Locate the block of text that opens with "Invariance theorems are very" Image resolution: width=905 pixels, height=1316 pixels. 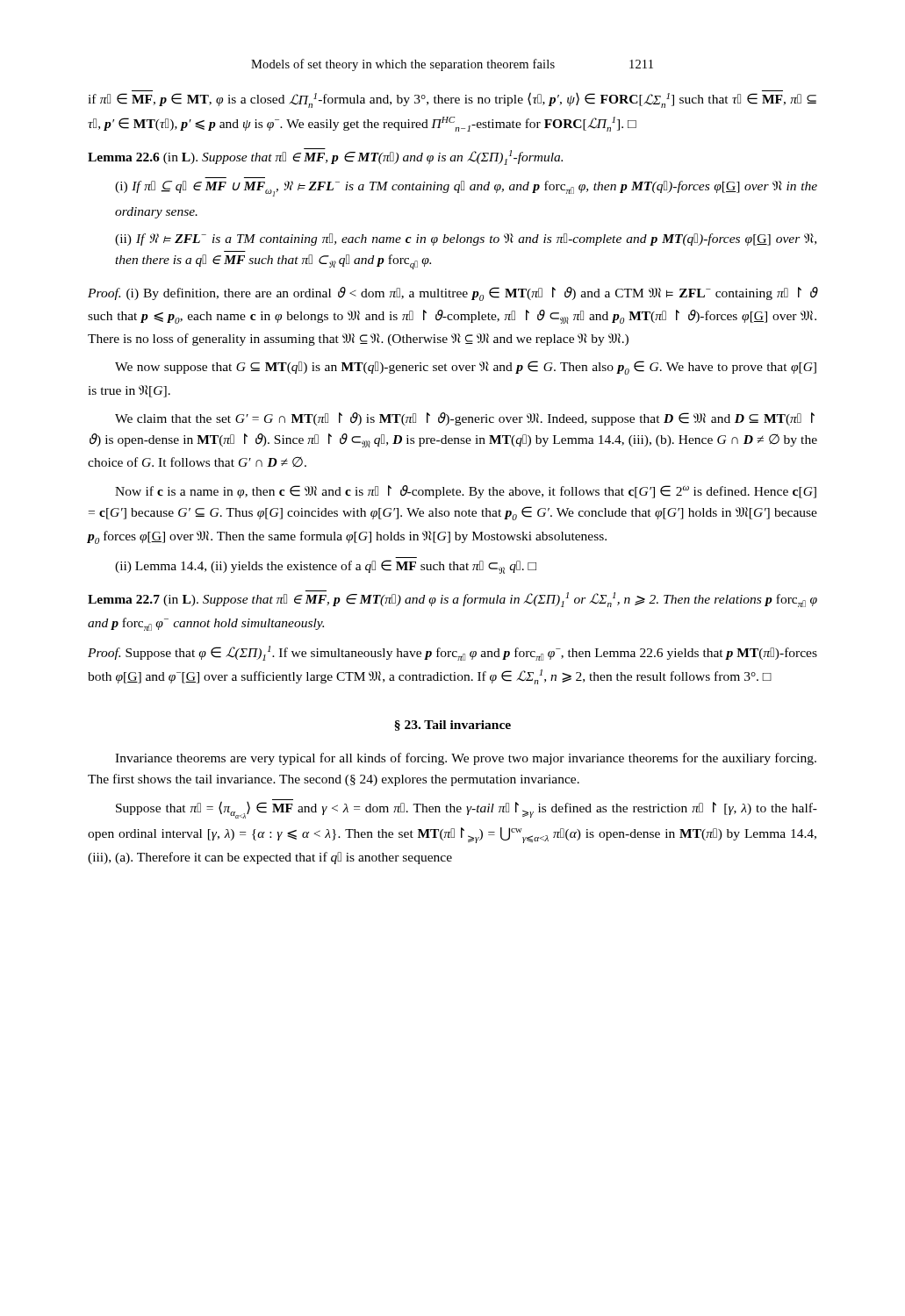pyautogui.click(x=452, y=768)
